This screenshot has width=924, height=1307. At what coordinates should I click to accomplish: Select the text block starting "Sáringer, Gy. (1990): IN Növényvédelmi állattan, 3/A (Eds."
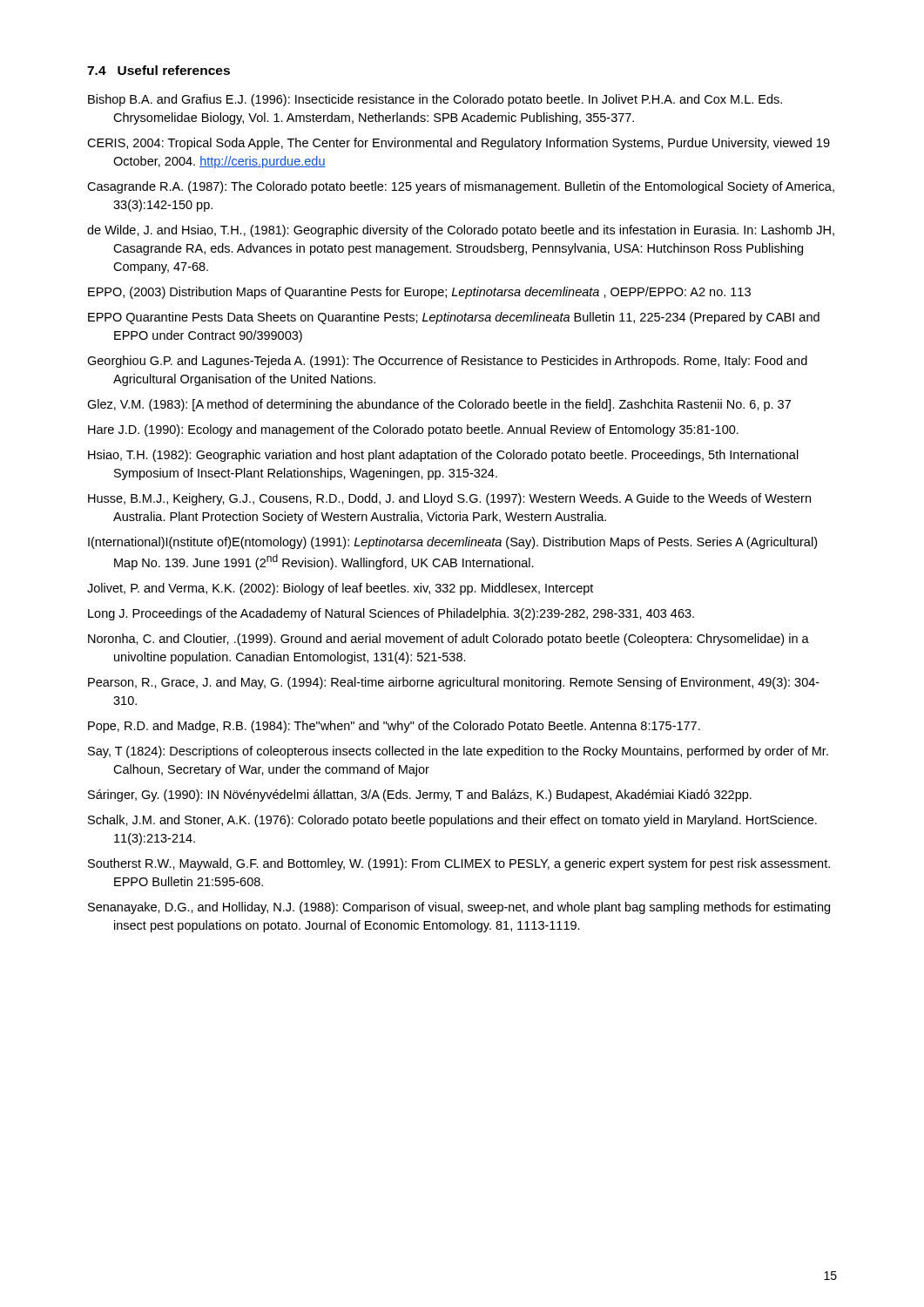[x=420, y=795]
